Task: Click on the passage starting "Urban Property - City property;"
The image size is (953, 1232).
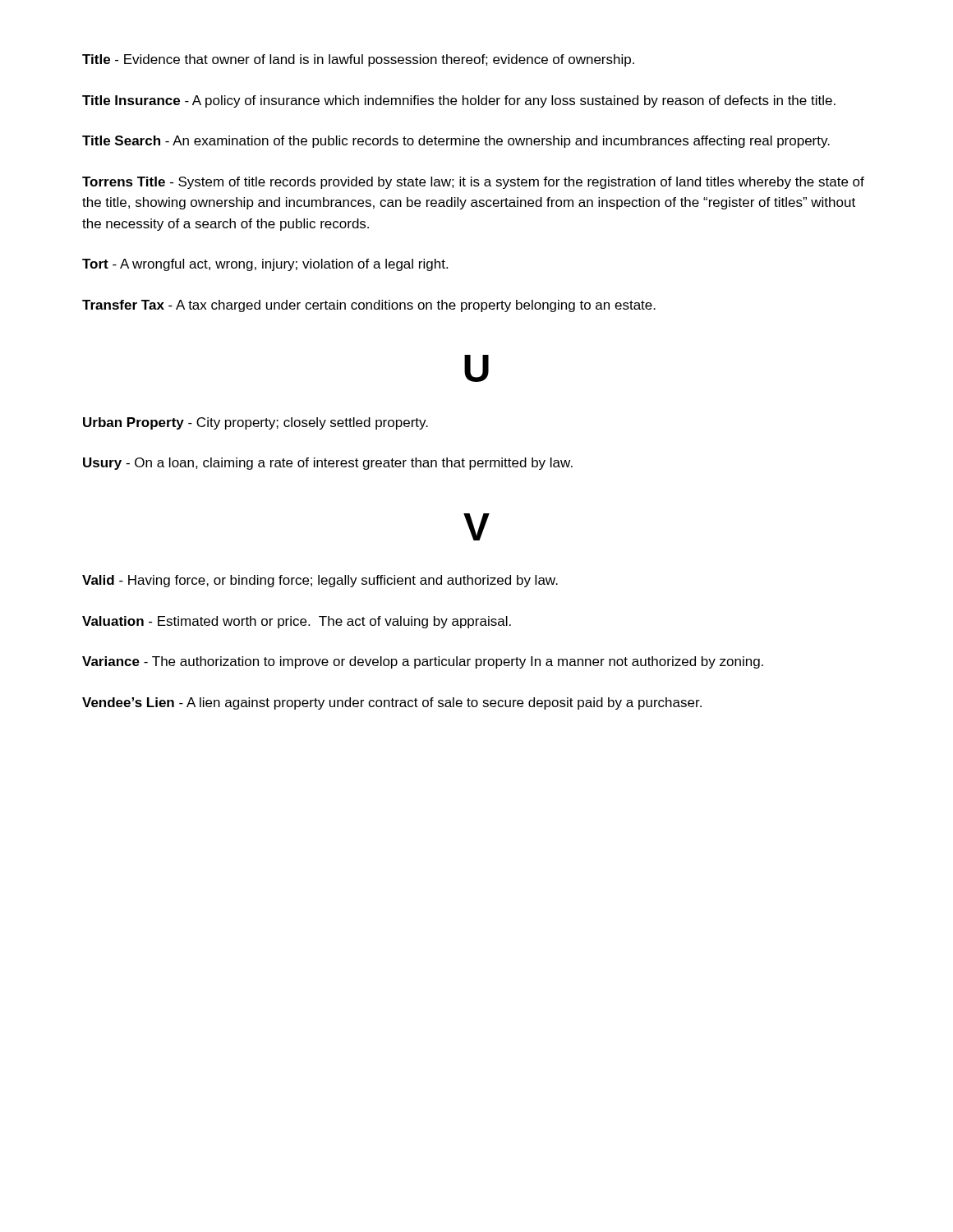Action: [x=255, y=422]
